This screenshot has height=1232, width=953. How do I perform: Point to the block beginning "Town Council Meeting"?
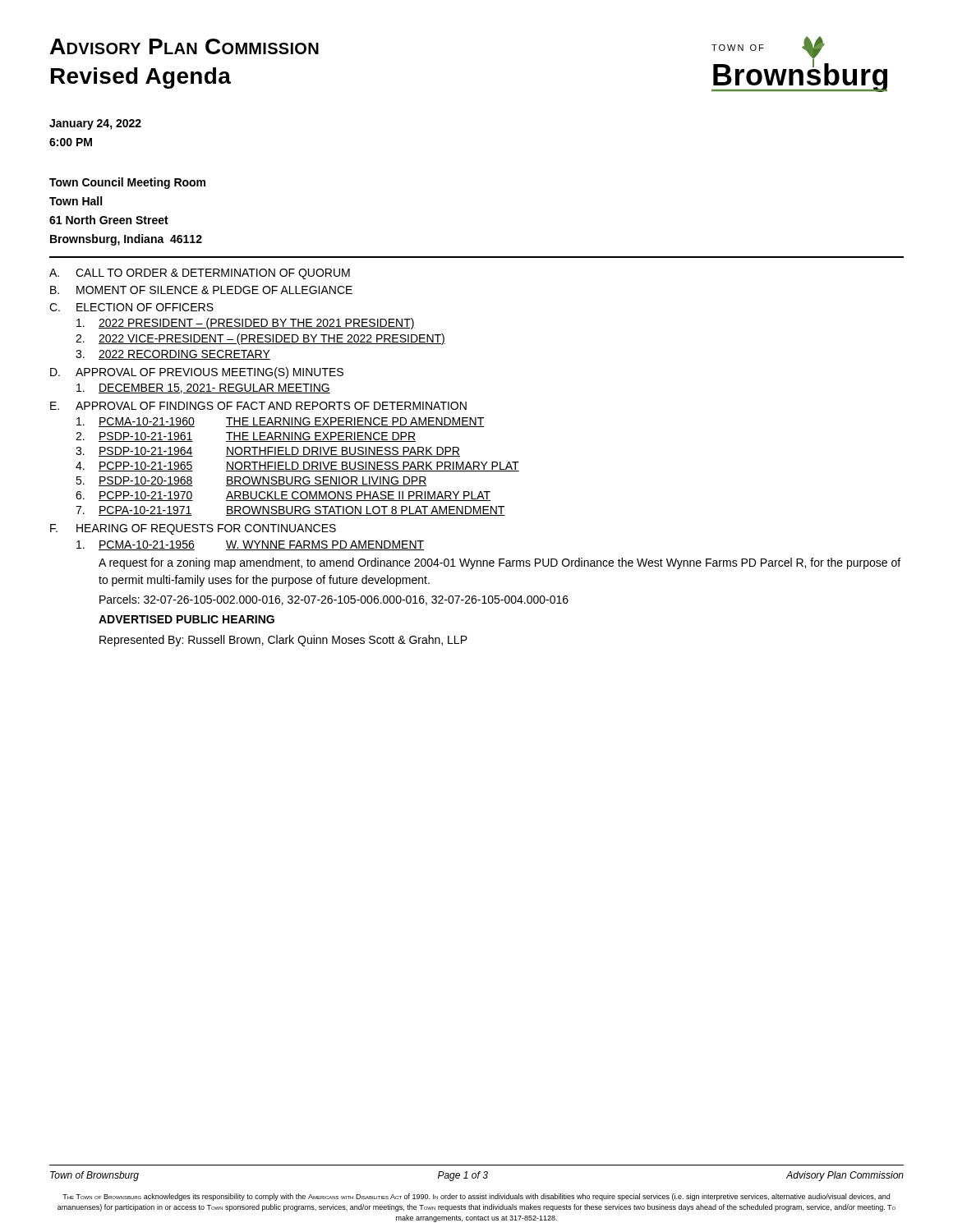(127, 183)
